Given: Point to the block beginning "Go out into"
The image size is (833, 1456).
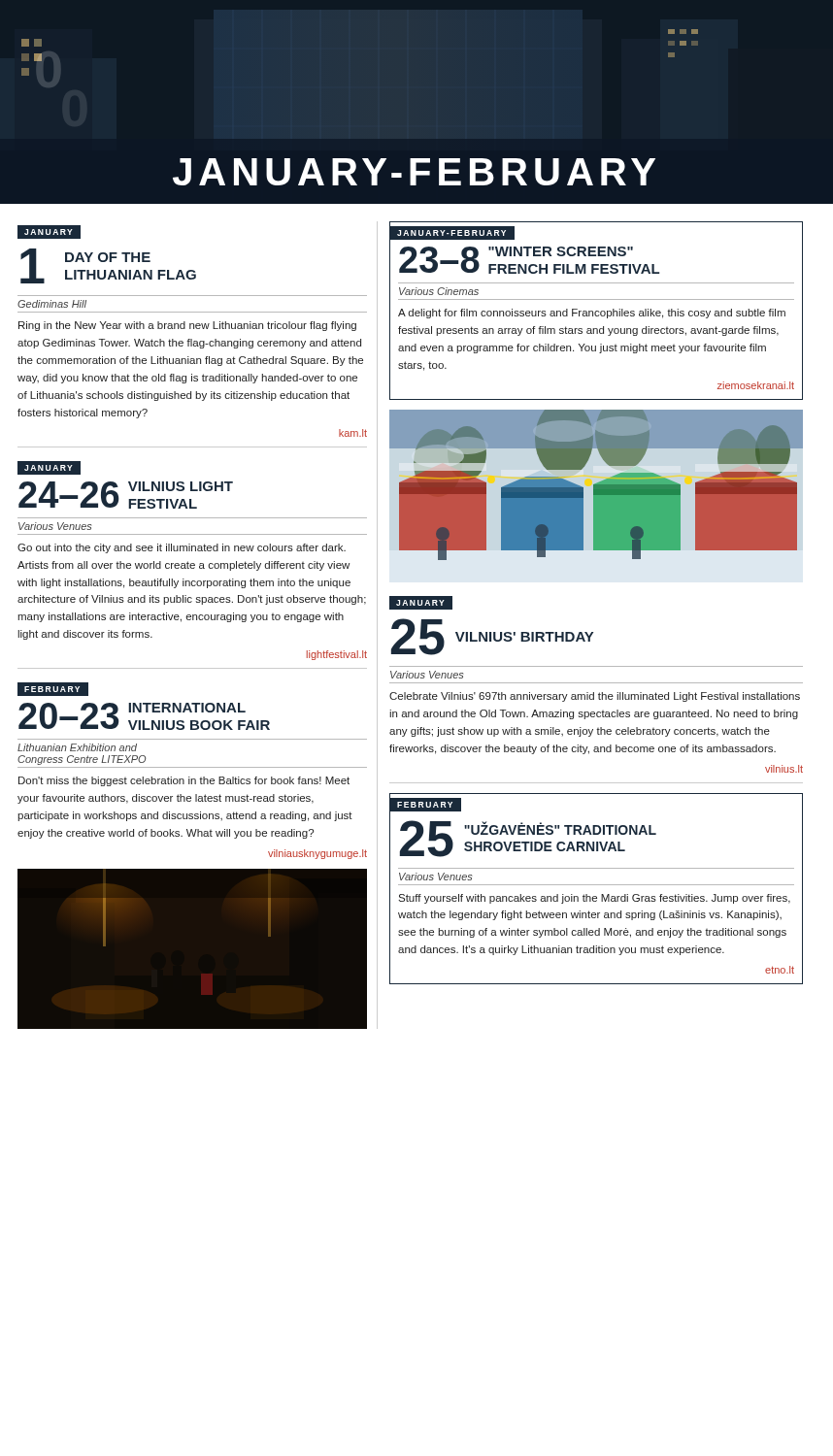Looking at the screenshot, I should [192, 591].
